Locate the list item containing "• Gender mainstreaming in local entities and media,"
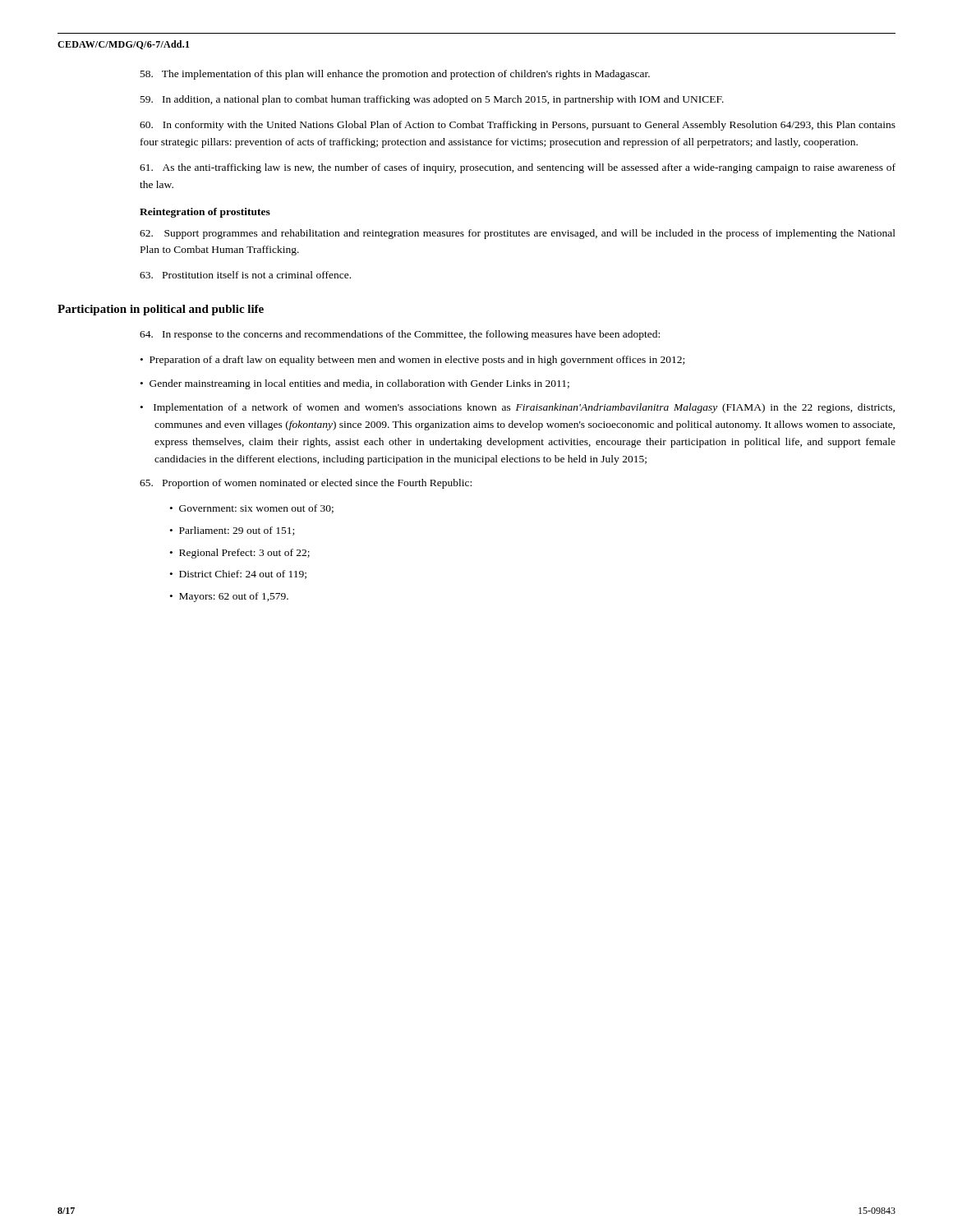The height and width of the screenshot is (1232, 953). coord(355,383)
